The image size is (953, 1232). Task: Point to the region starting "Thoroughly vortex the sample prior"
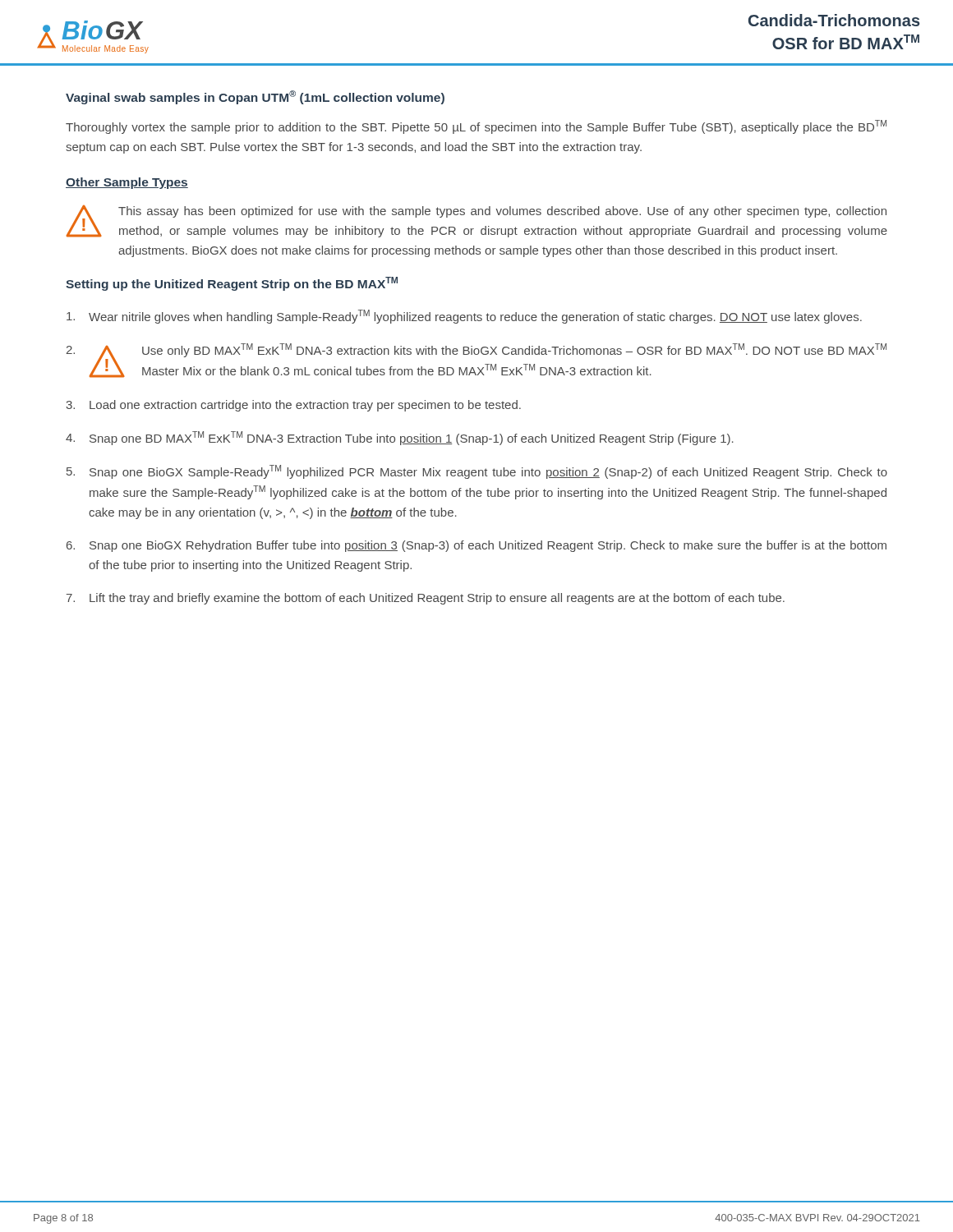[x=476, y=137]
